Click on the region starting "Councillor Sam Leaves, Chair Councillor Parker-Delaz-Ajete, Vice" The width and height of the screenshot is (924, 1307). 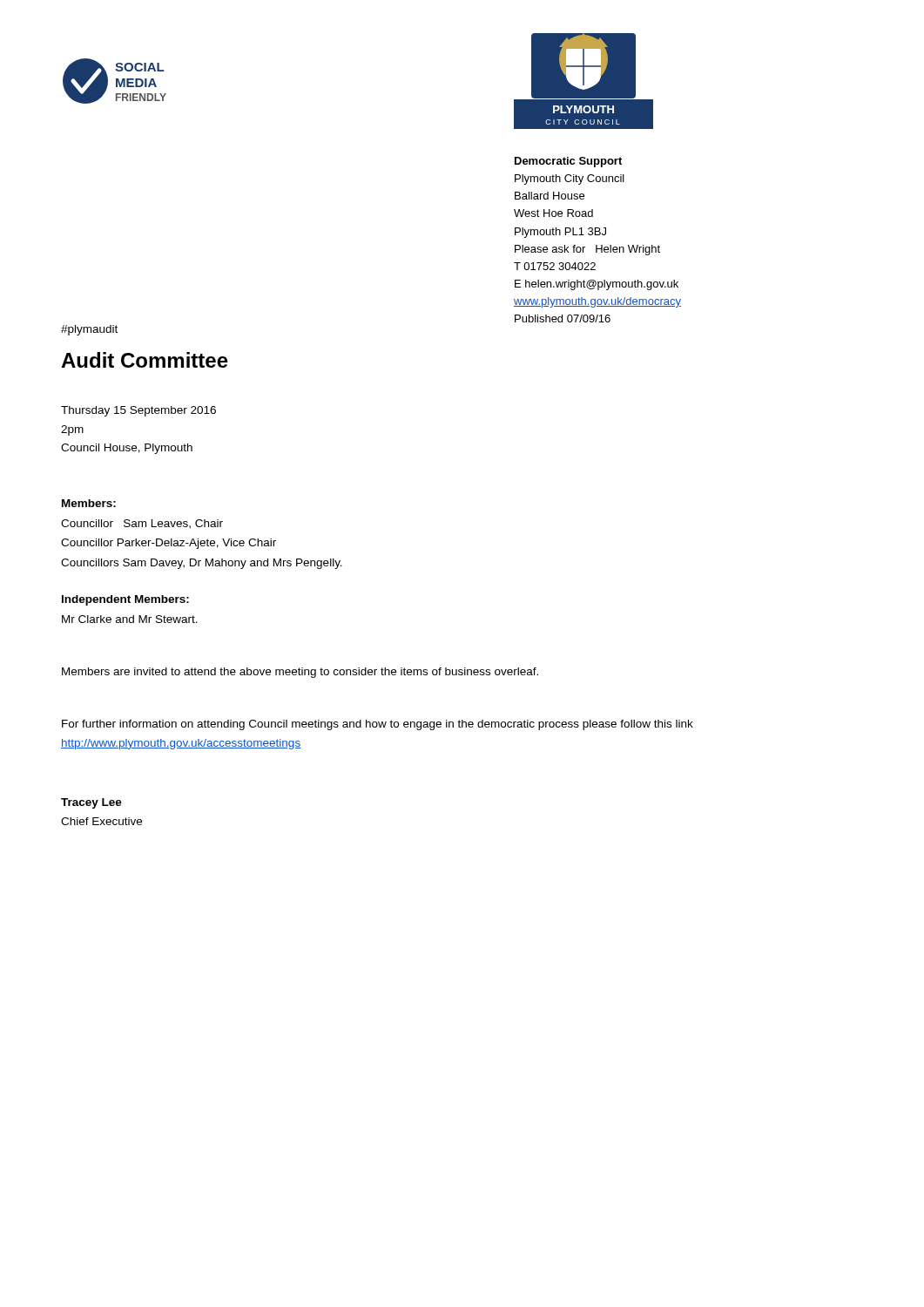pyautogui.click(x=202, y=543)
